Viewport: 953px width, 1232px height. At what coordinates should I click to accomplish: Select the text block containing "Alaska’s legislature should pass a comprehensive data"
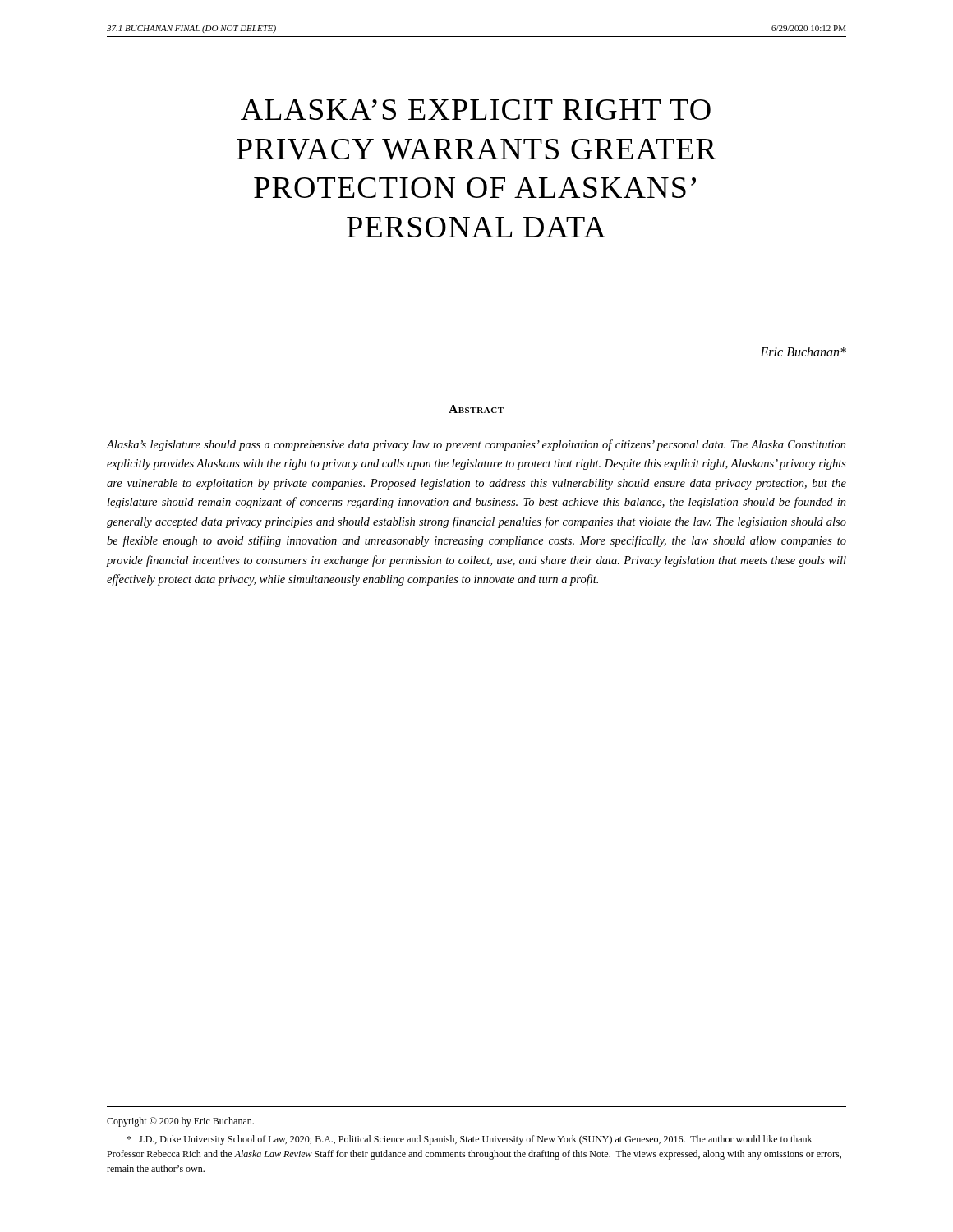point(476,512)
